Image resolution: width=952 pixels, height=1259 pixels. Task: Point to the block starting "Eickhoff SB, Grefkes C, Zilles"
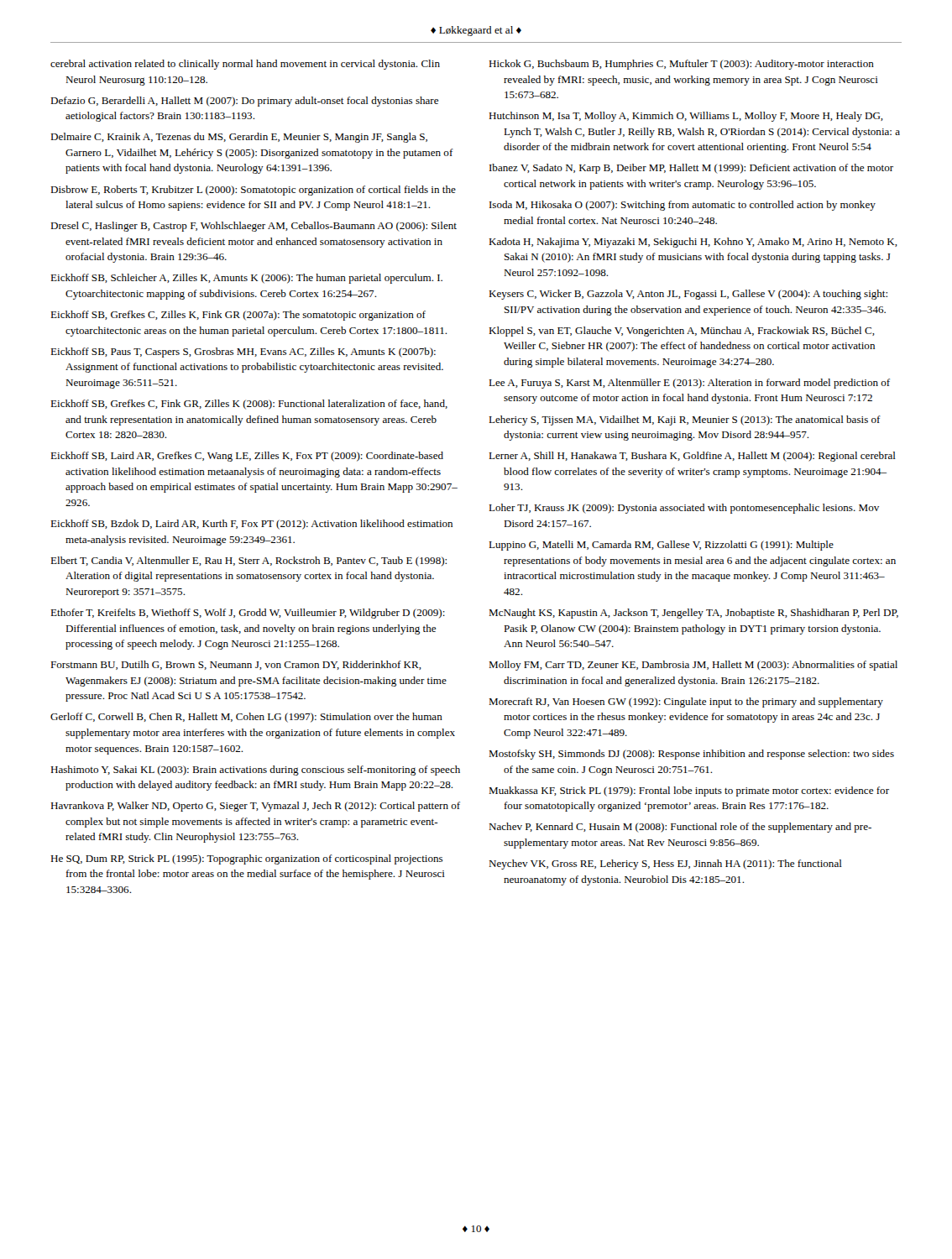pos(249,322)
